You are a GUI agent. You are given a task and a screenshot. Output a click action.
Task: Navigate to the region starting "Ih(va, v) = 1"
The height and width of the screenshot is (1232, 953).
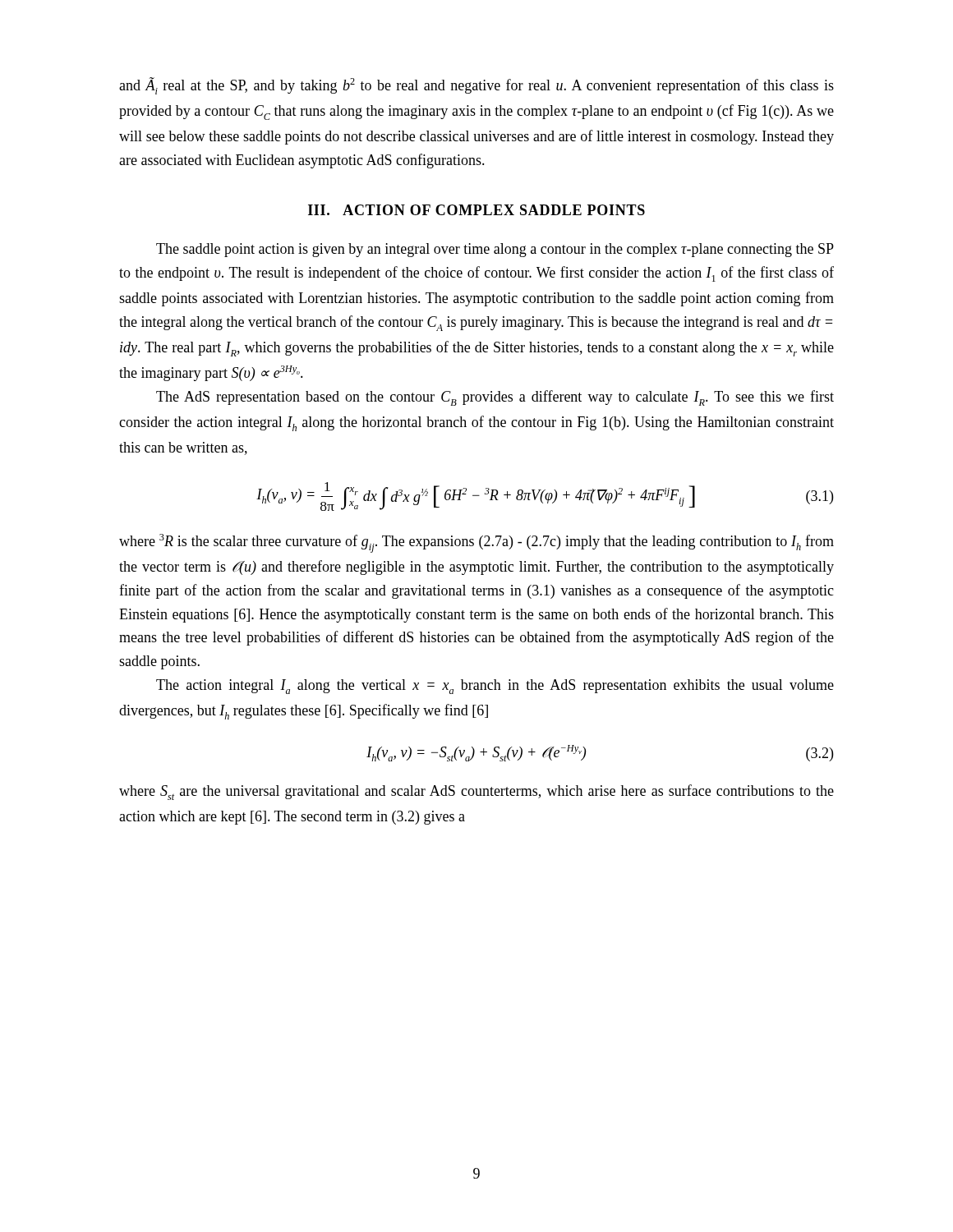(x=545, y=496)
